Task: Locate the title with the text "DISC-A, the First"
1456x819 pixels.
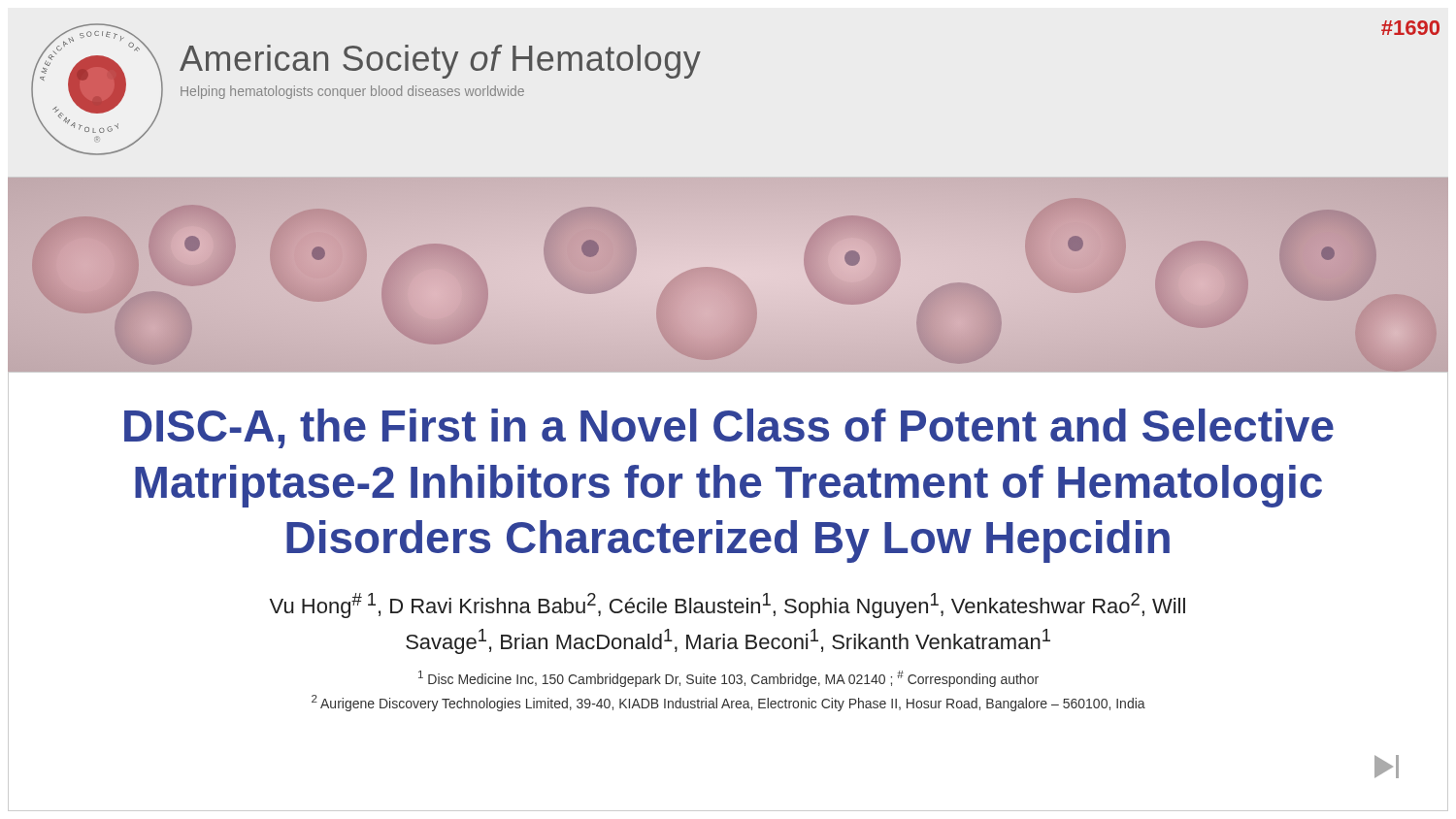Action: click(x=728, y=482)
